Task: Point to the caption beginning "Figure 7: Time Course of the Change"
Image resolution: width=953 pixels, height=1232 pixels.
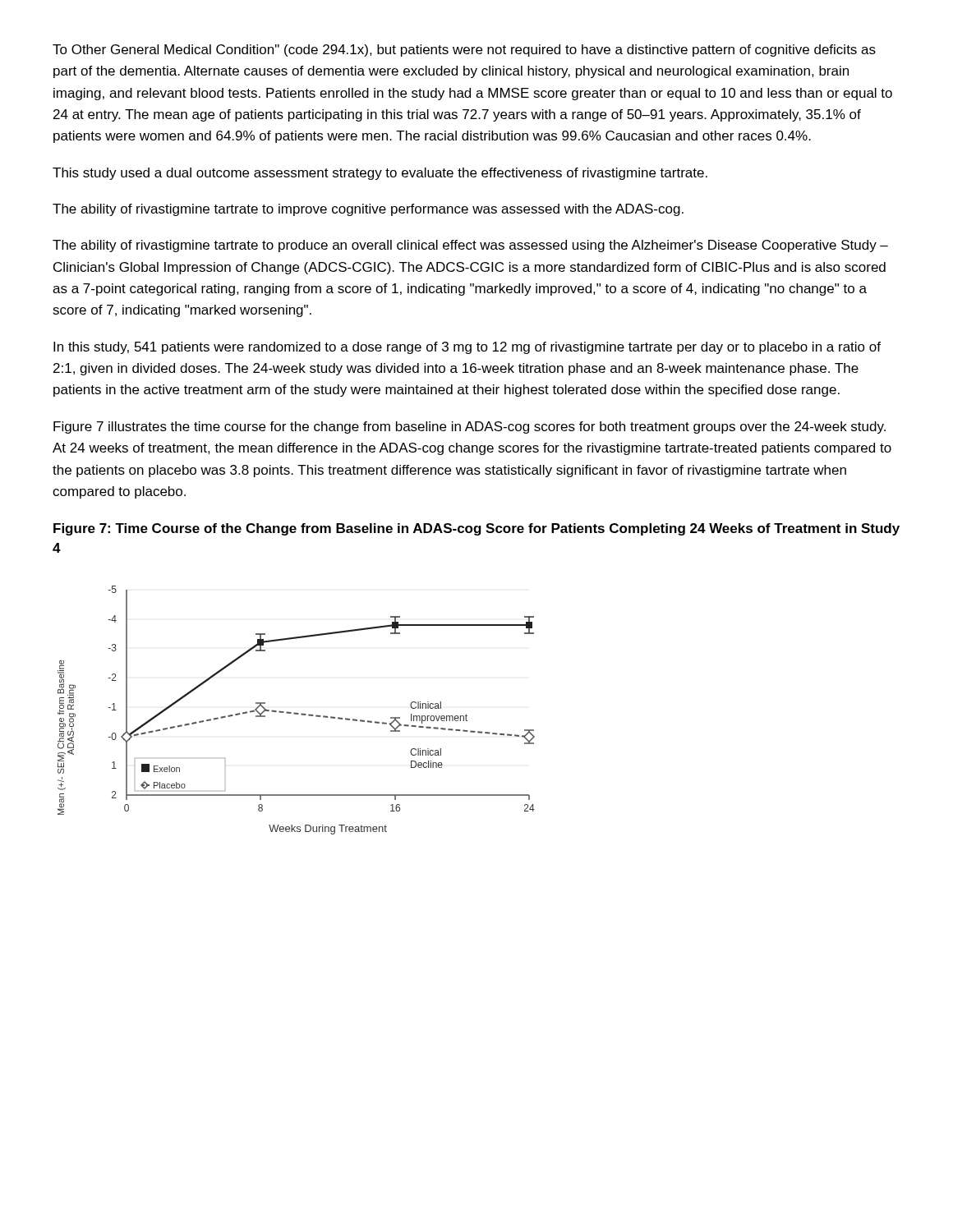Action: pos(476,538)
